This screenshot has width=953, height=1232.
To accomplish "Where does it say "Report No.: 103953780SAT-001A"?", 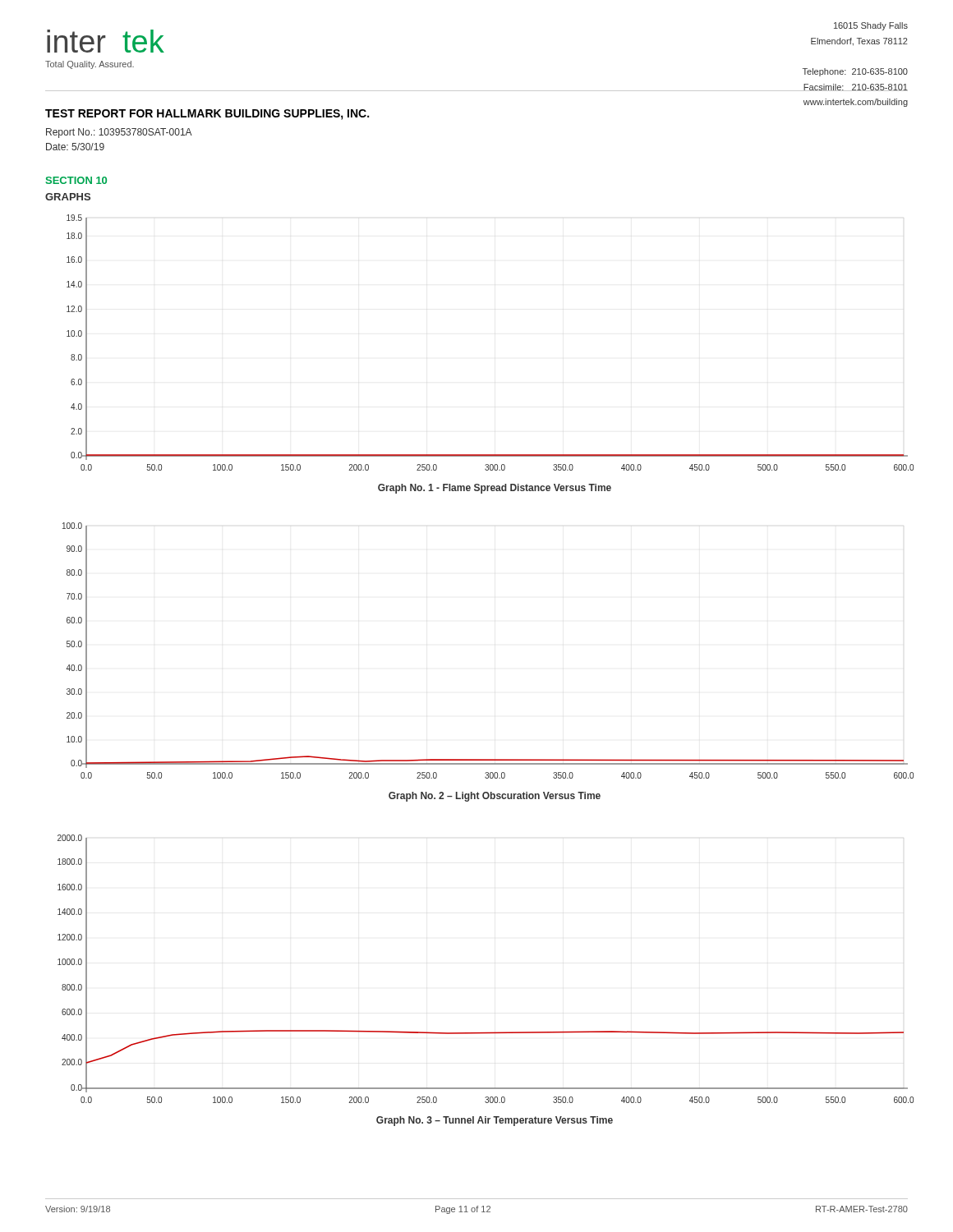I will pos(119,132).
